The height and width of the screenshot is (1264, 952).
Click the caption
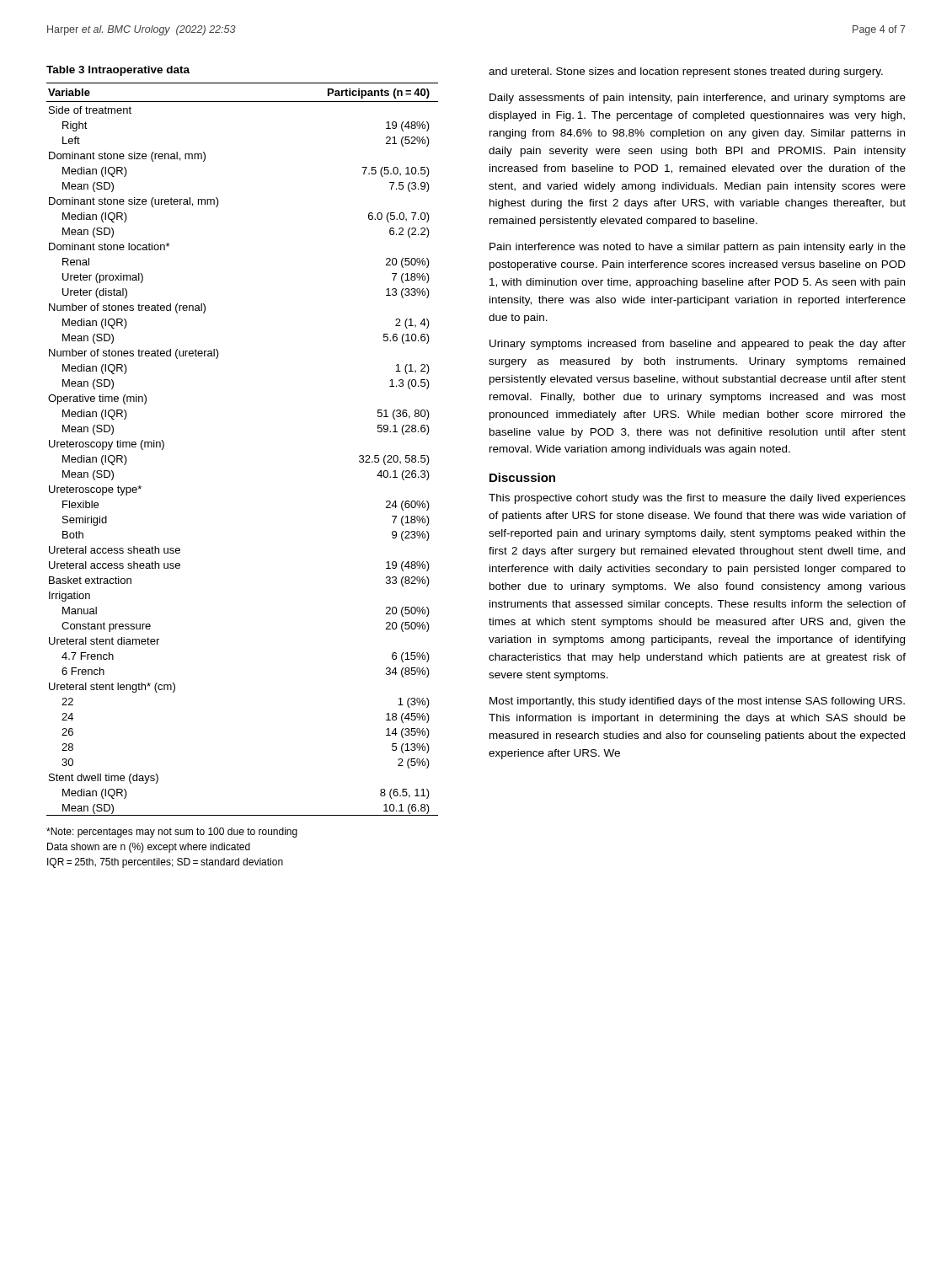pos(118,70)
